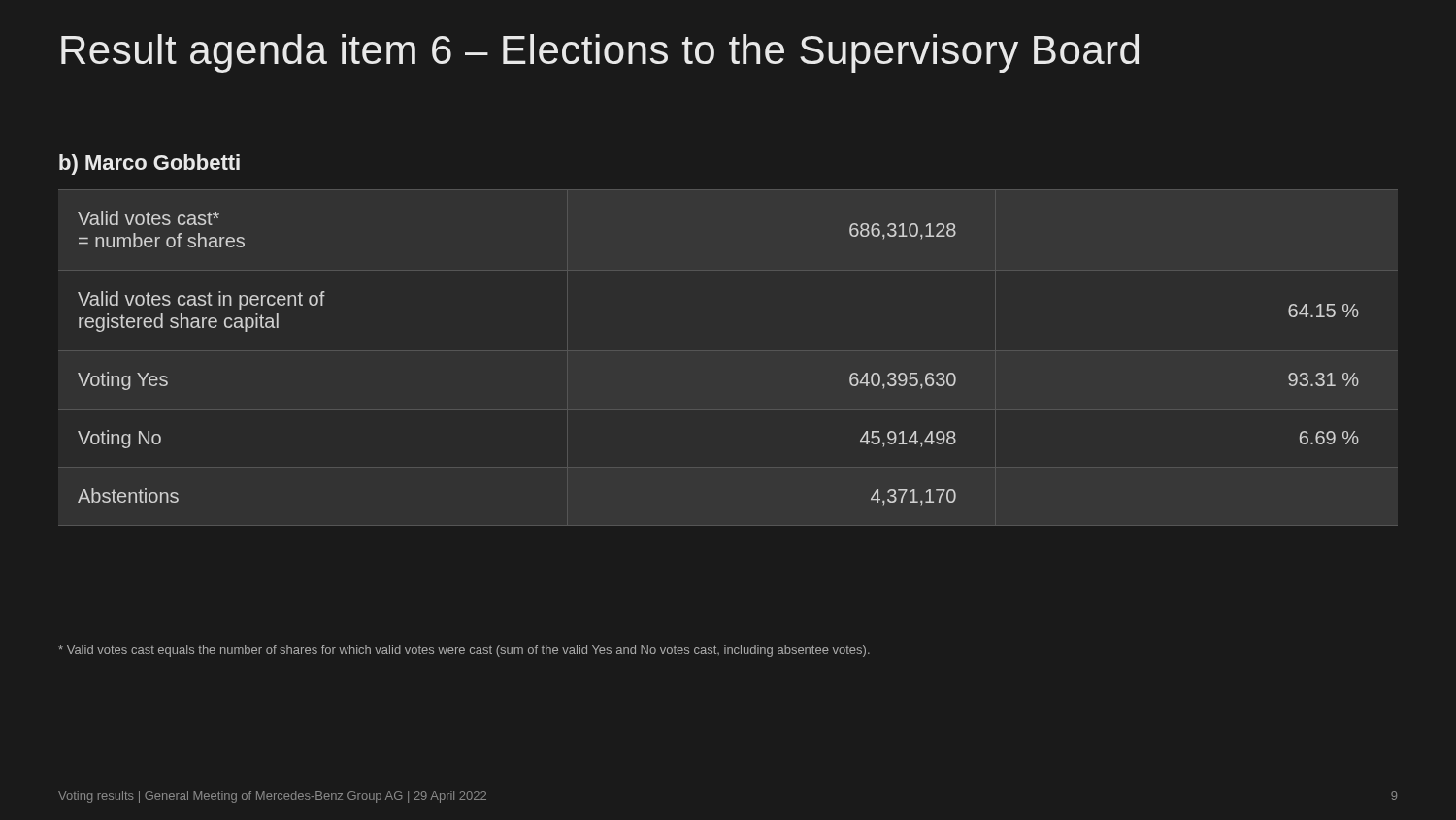Locate the passage starting "Valid votes cast equals the number of"
The image size is (1456, 820).
pyautogui.click(x=728, y=650)
